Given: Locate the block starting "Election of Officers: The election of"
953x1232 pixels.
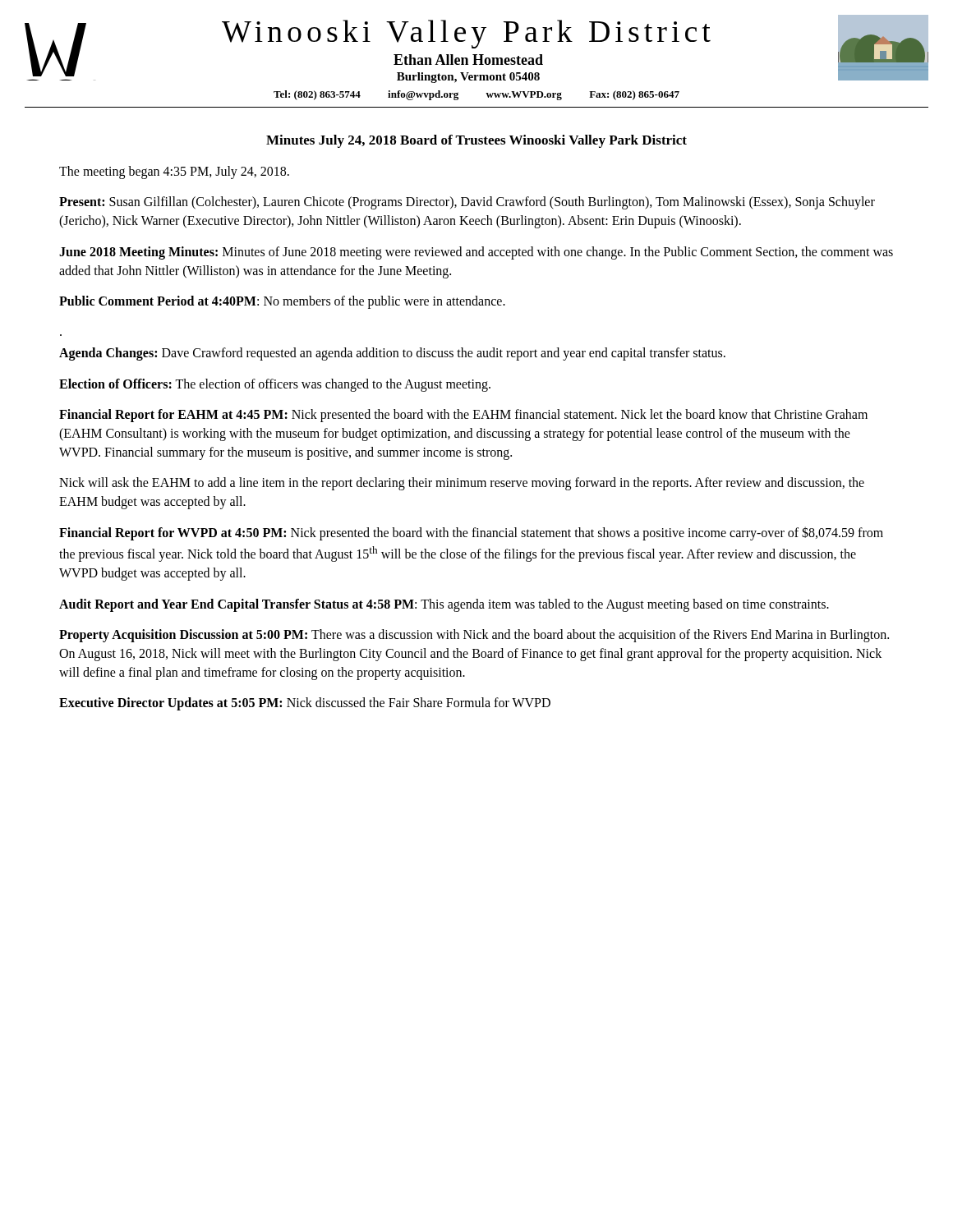Looking at the screenshot, I should 275,384.
